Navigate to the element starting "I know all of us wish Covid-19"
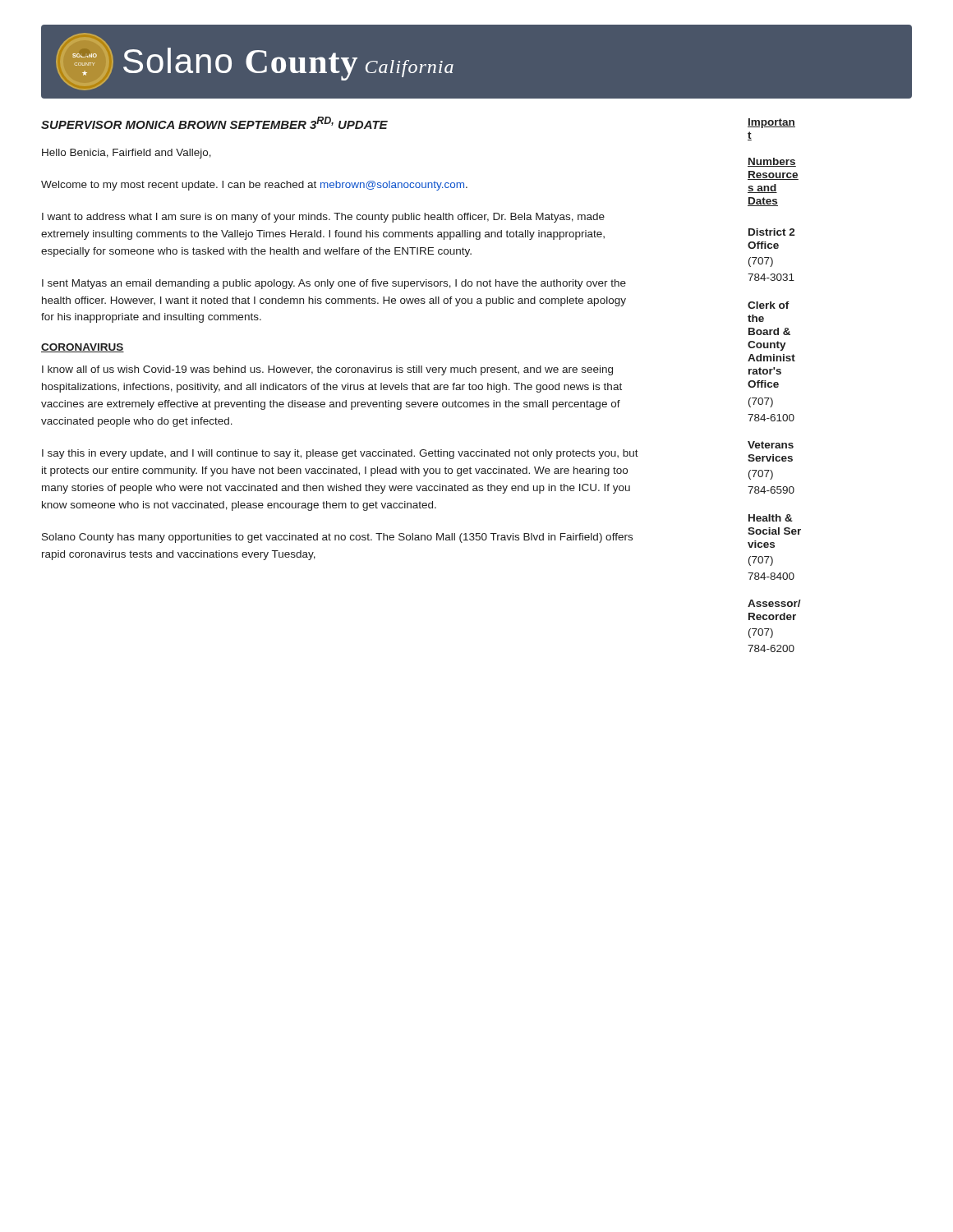The image size is (953, 1232). pos(332,395)
